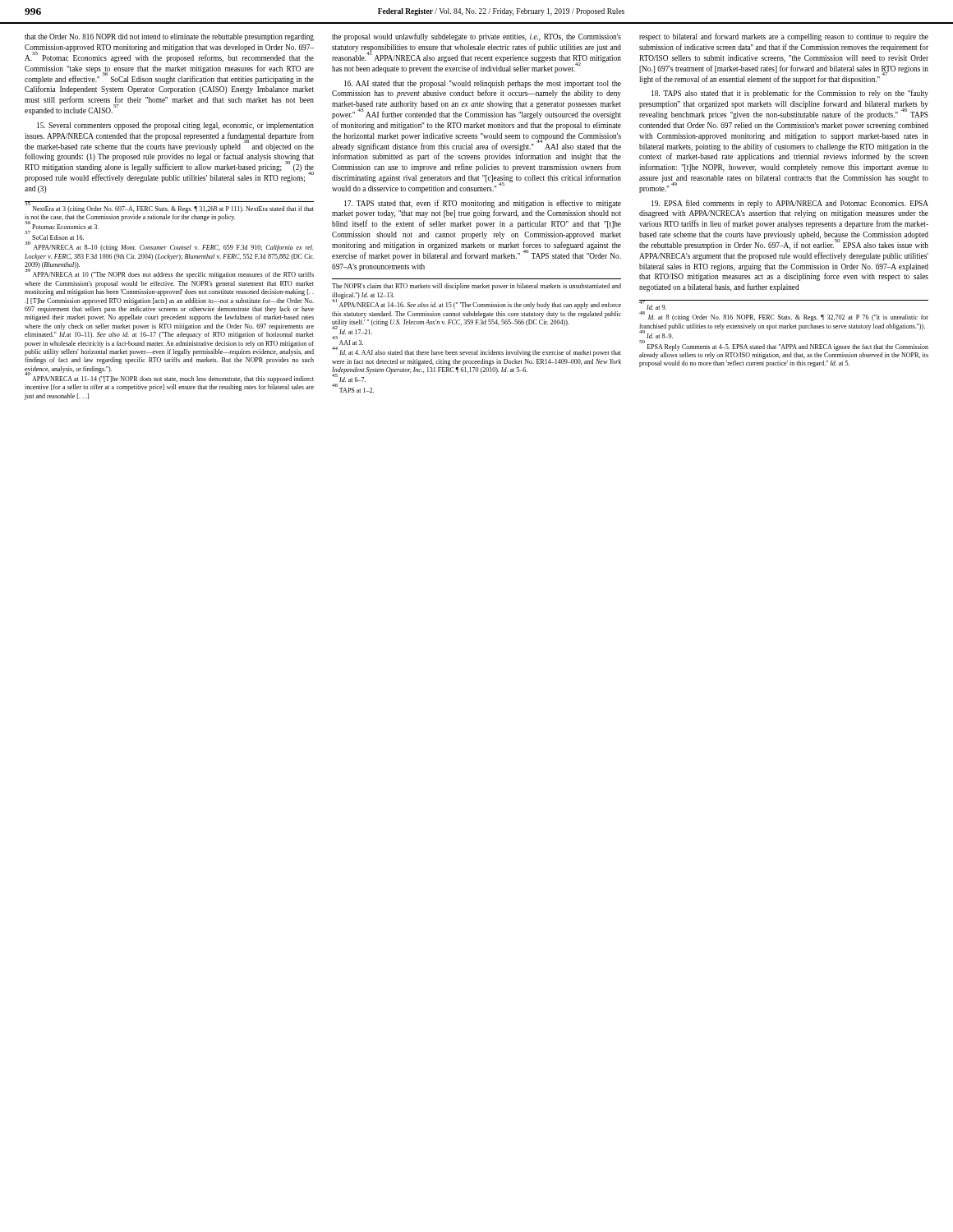Locate the block of text that opens with "35 NextEra at"

[x=169, y=301]
